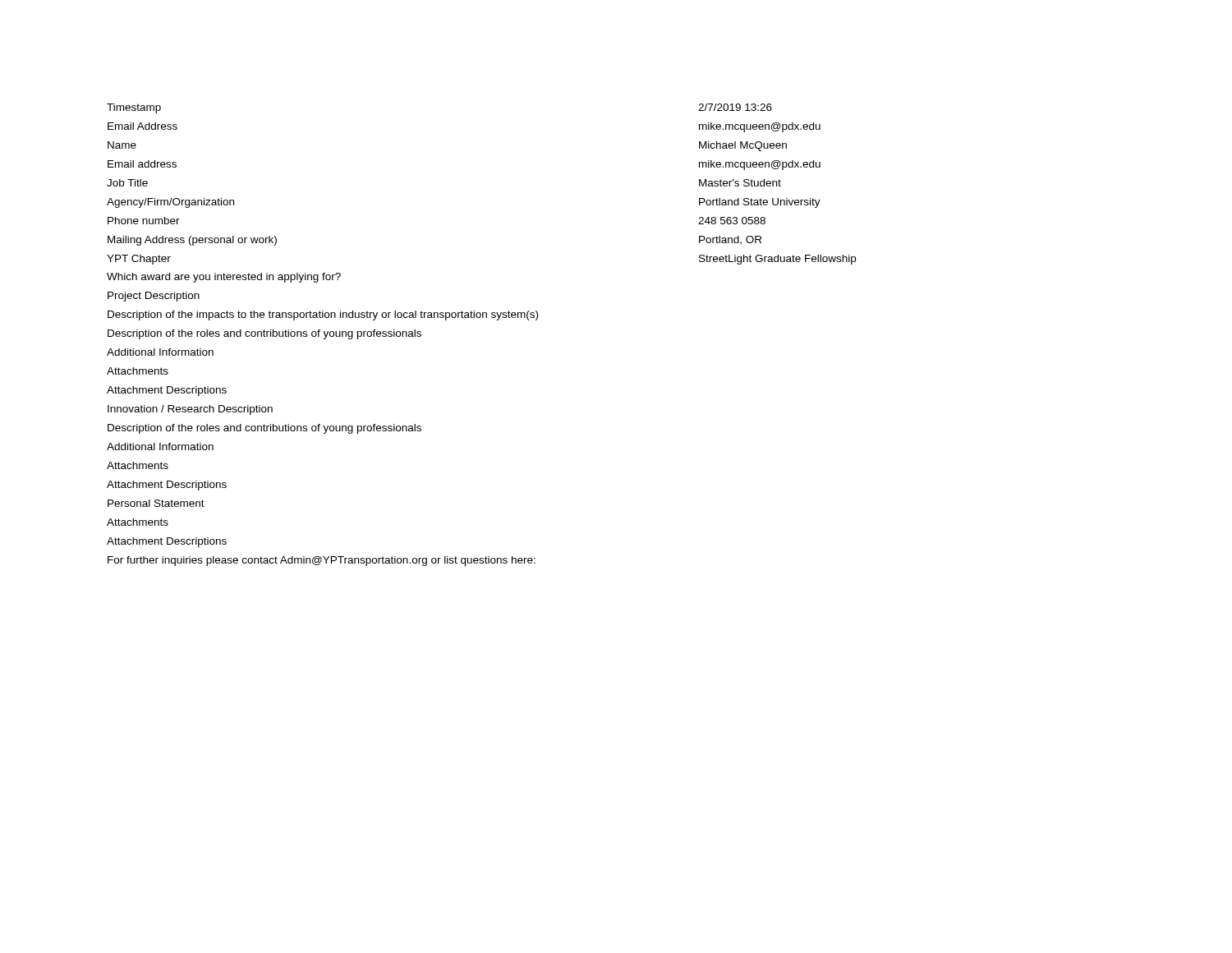Select the text containing "Portland, OR"
This screenshot has height=953, width=1232.
click(x=730, y=239)
